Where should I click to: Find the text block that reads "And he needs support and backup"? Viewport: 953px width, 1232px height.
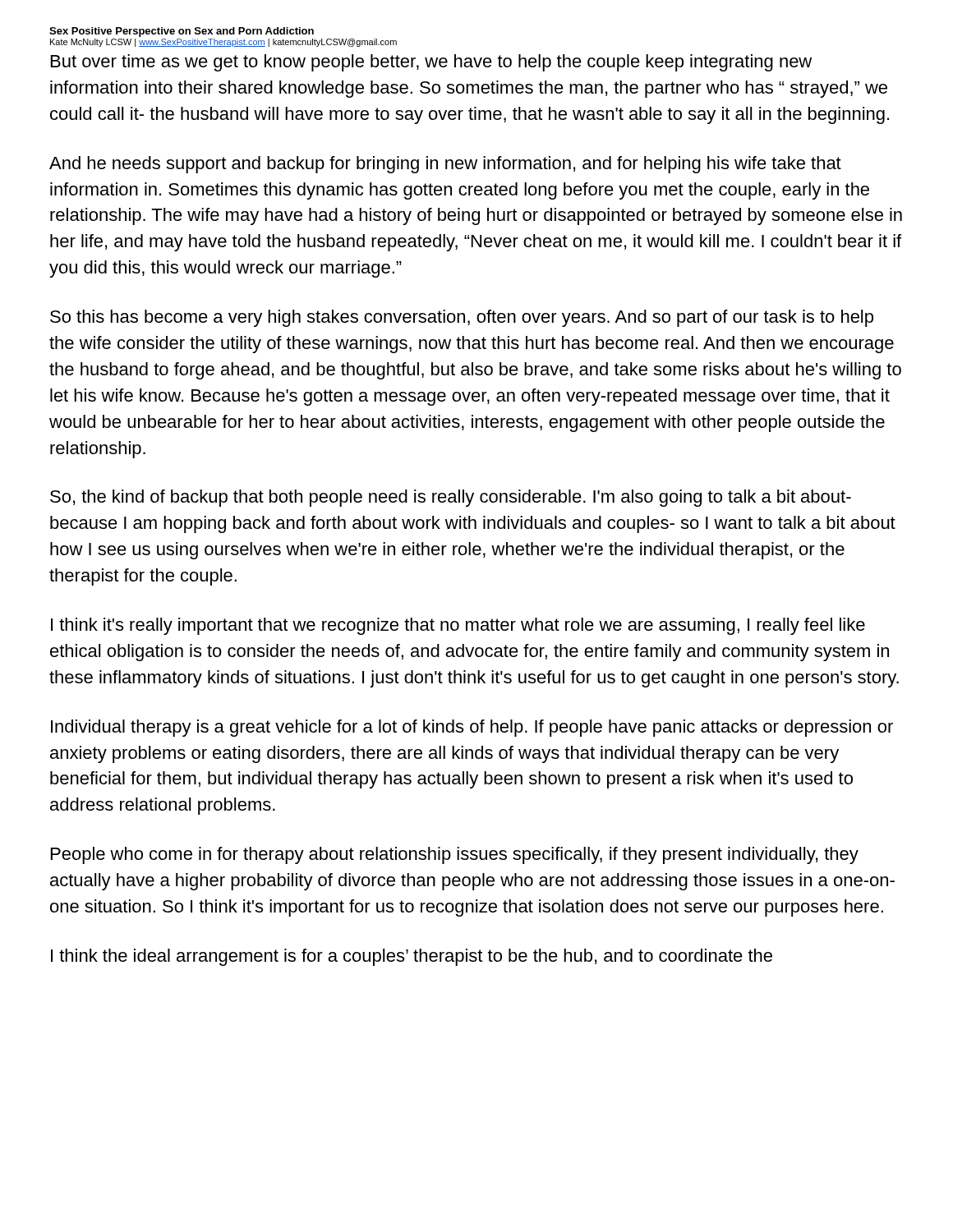pos(476,215)
